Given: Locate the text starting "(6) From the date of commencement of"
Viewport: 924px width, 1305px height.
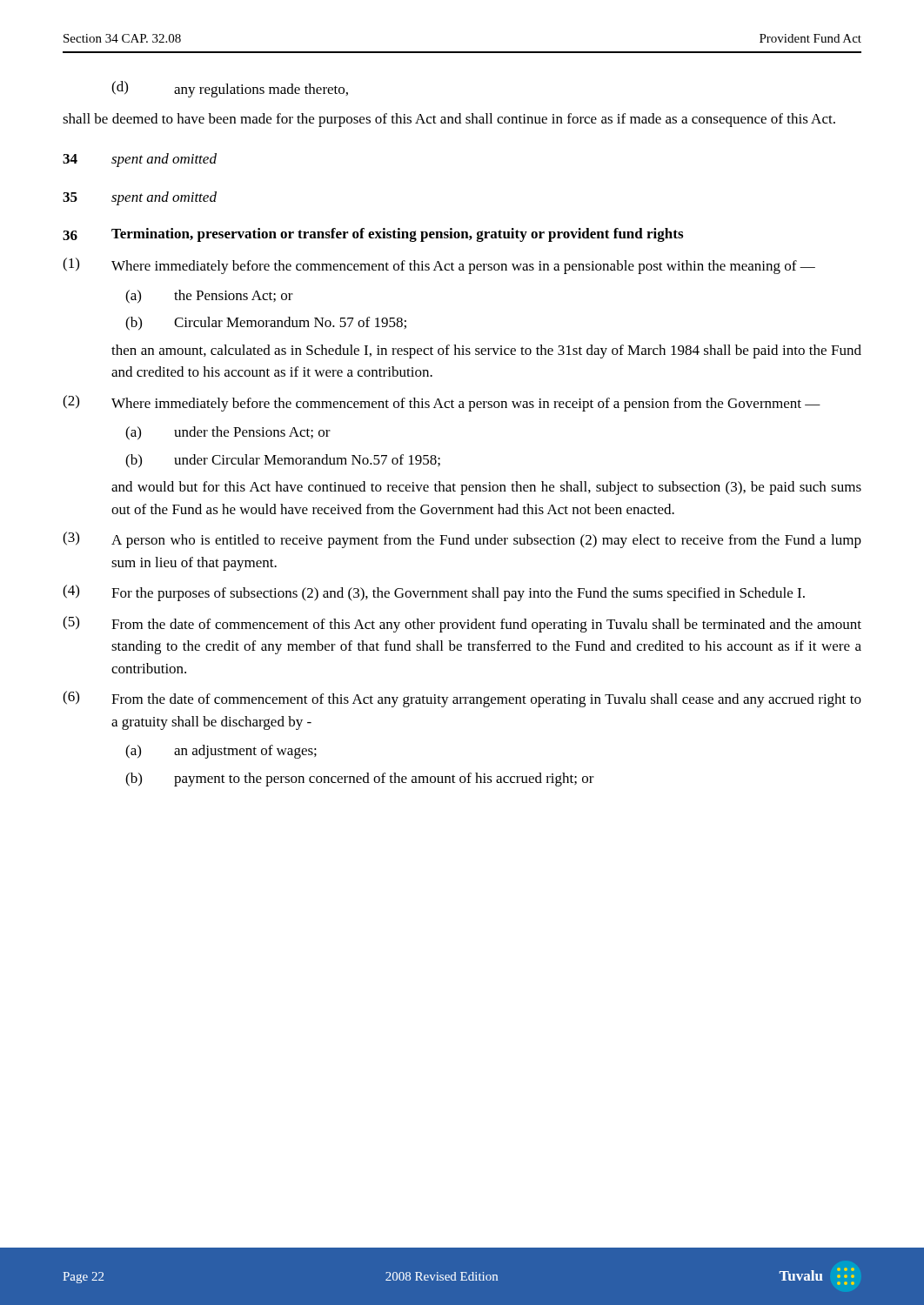Looking at the screenshot, I should 462,699.
